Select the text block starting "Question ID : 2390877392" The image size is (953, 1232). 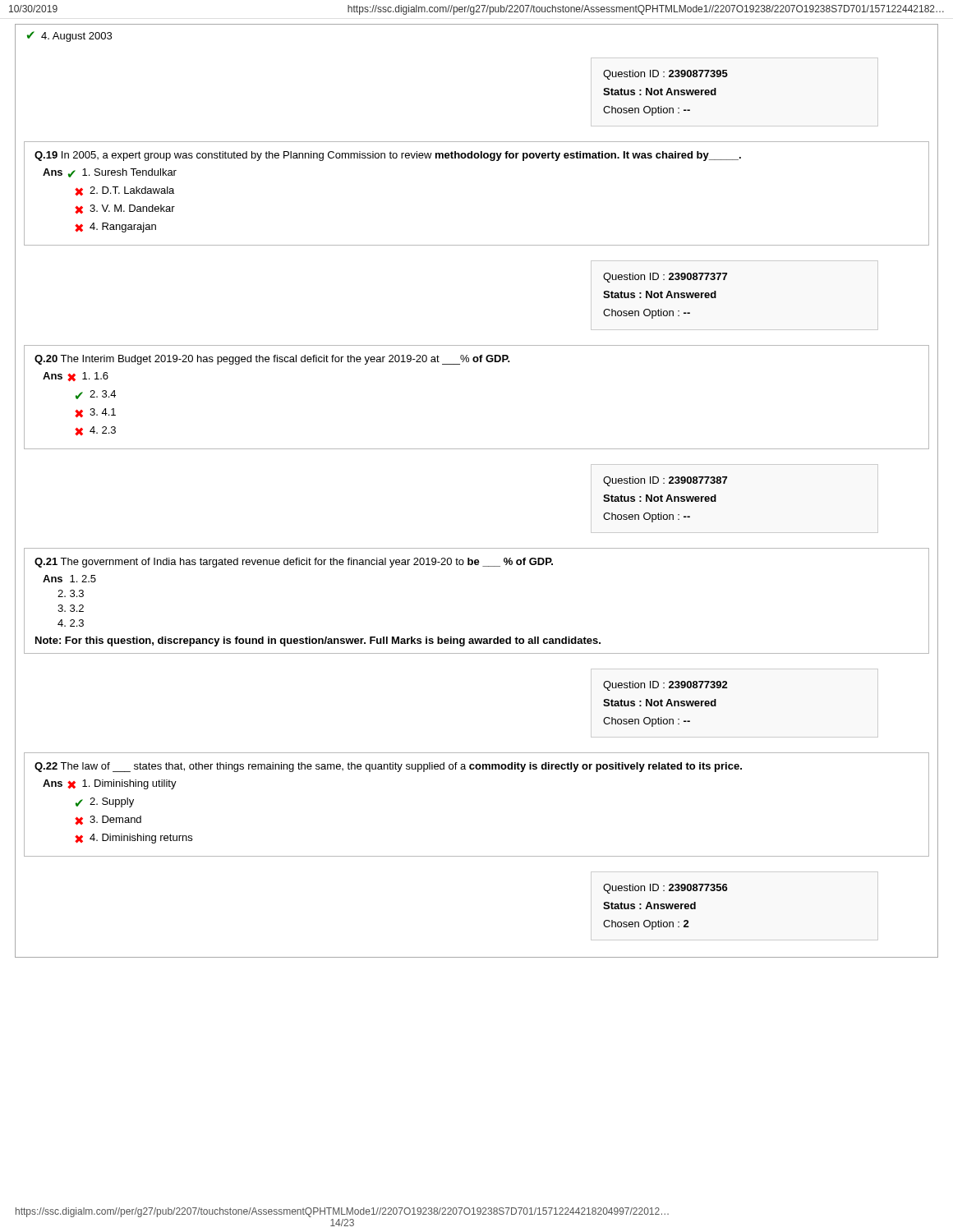pos(665,686)
